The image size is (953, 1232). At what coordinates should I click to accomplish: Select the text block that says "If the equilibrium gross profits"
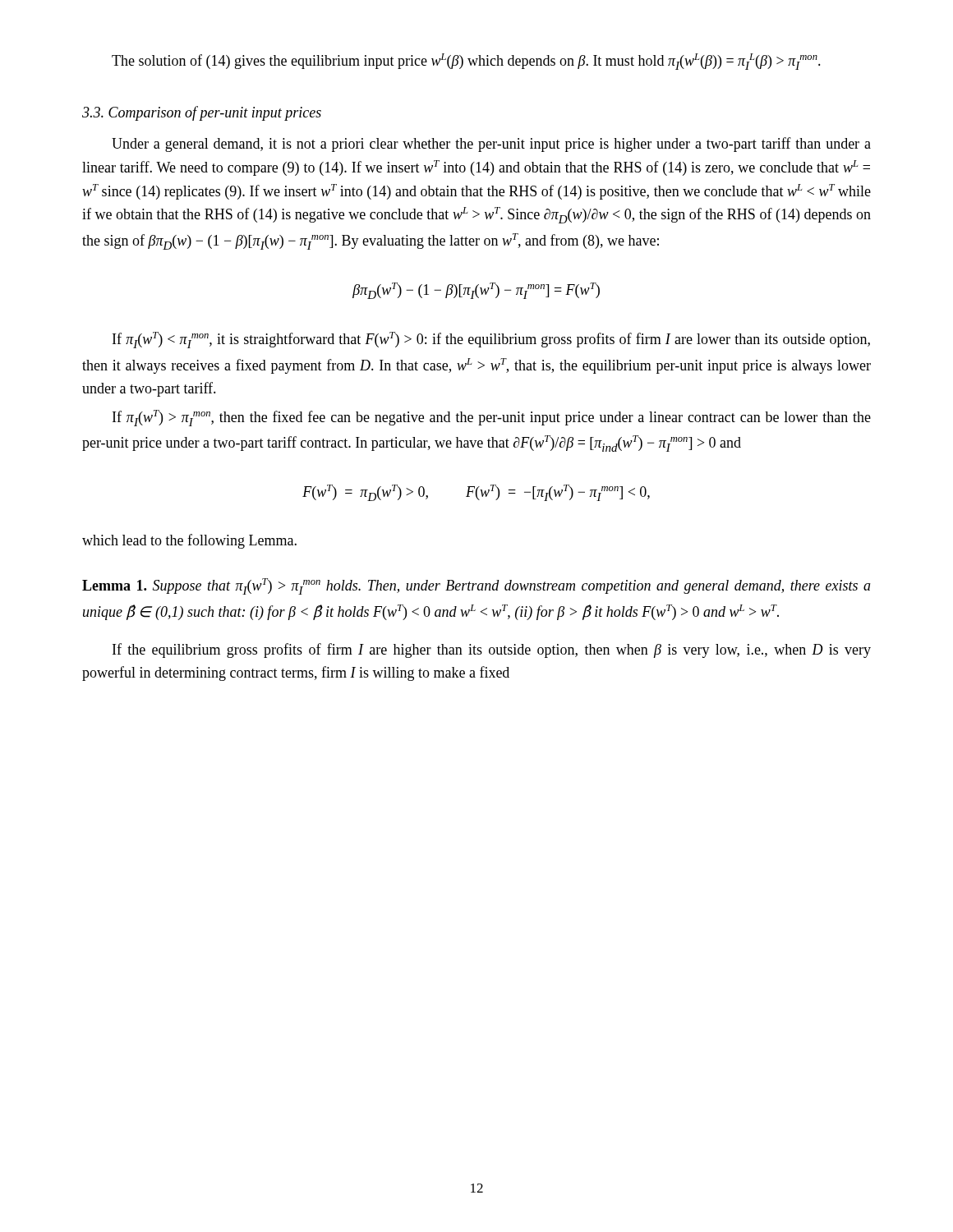tap(476, 661)
